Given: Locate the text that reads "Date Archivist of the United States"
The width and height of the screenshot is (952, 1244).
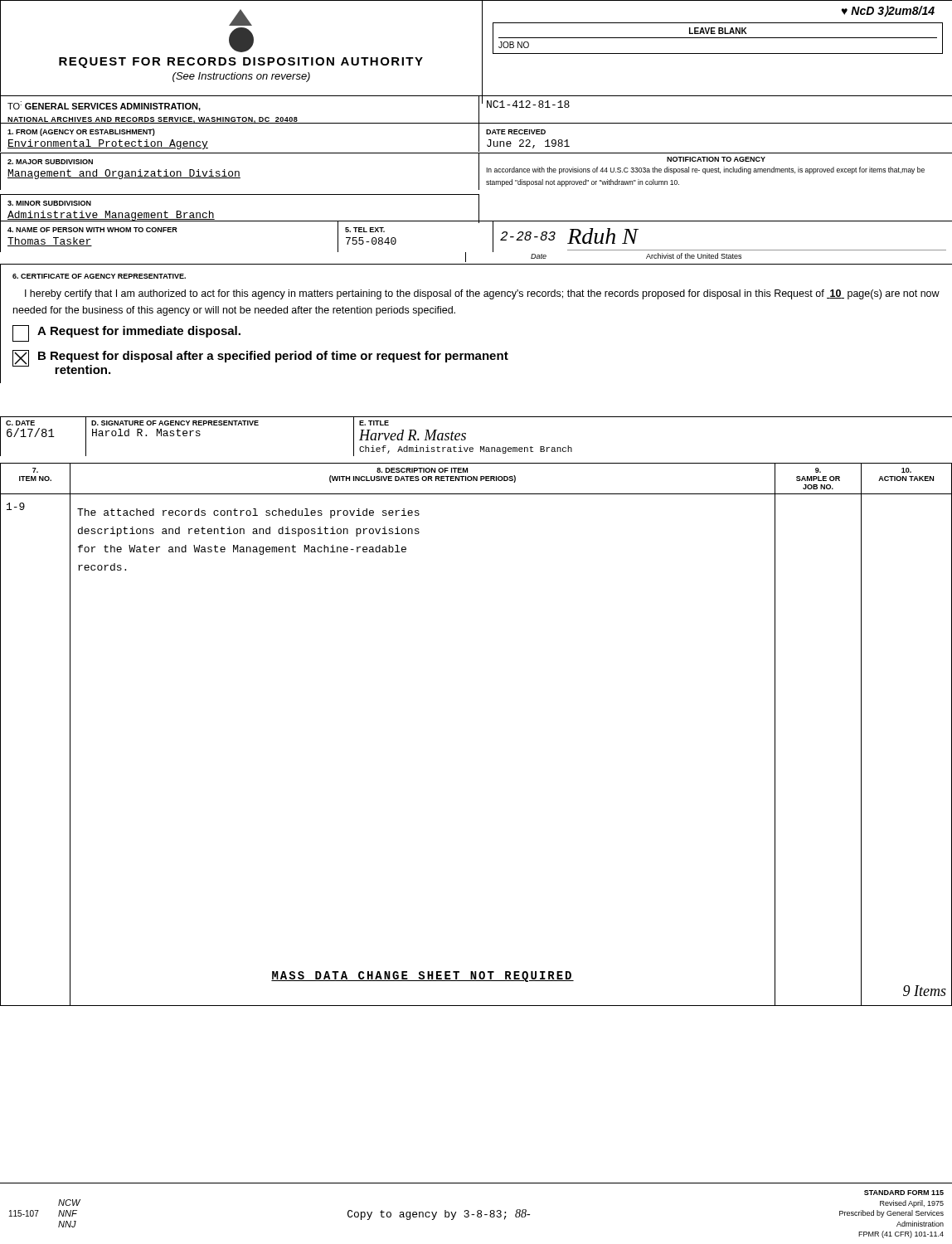Looking at the screenshot, I should click(x=636, y=256).
